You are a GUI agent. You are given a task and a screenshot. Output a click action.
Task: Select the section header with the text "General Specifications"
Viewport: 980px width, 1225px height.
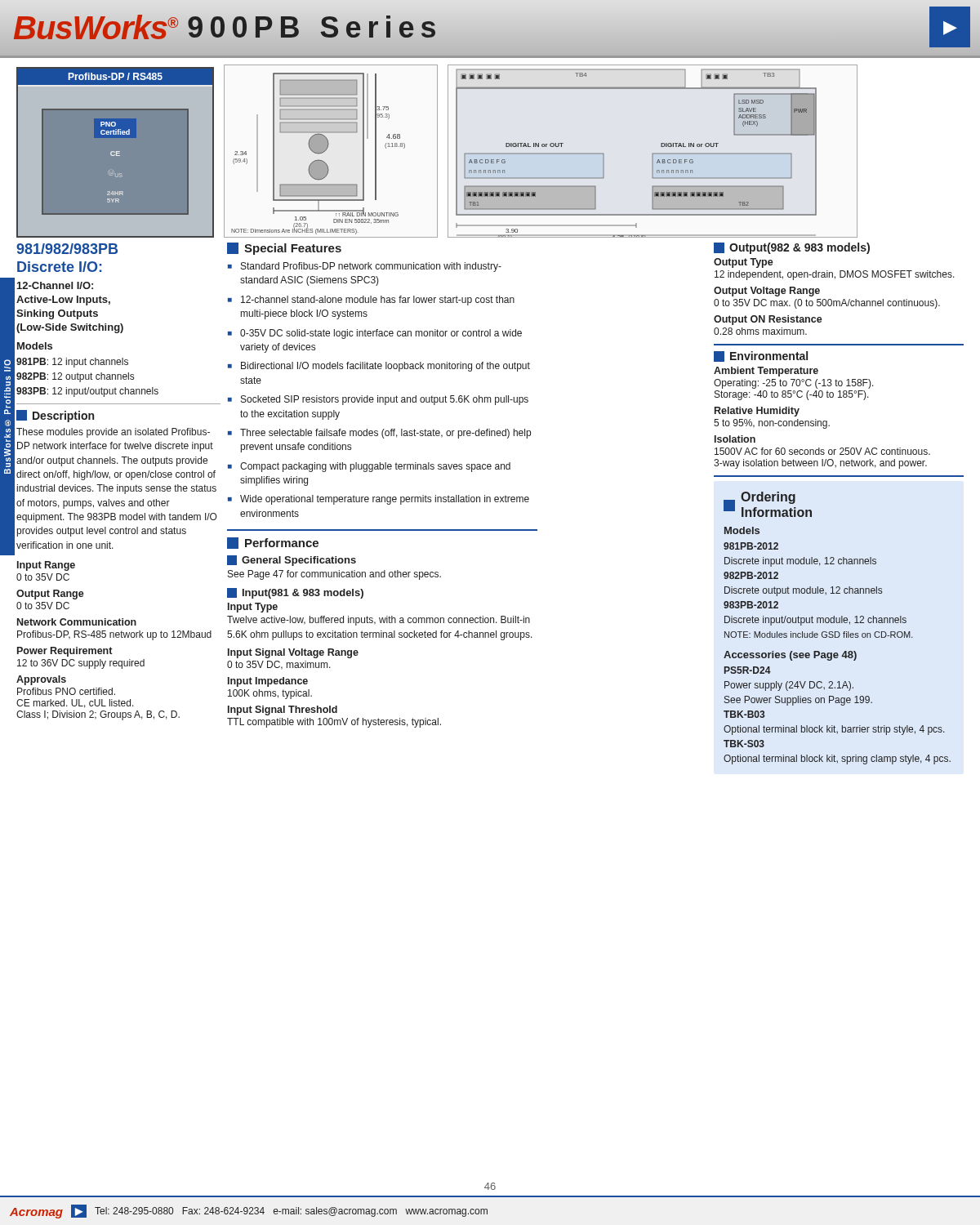[x=292, y=560]
